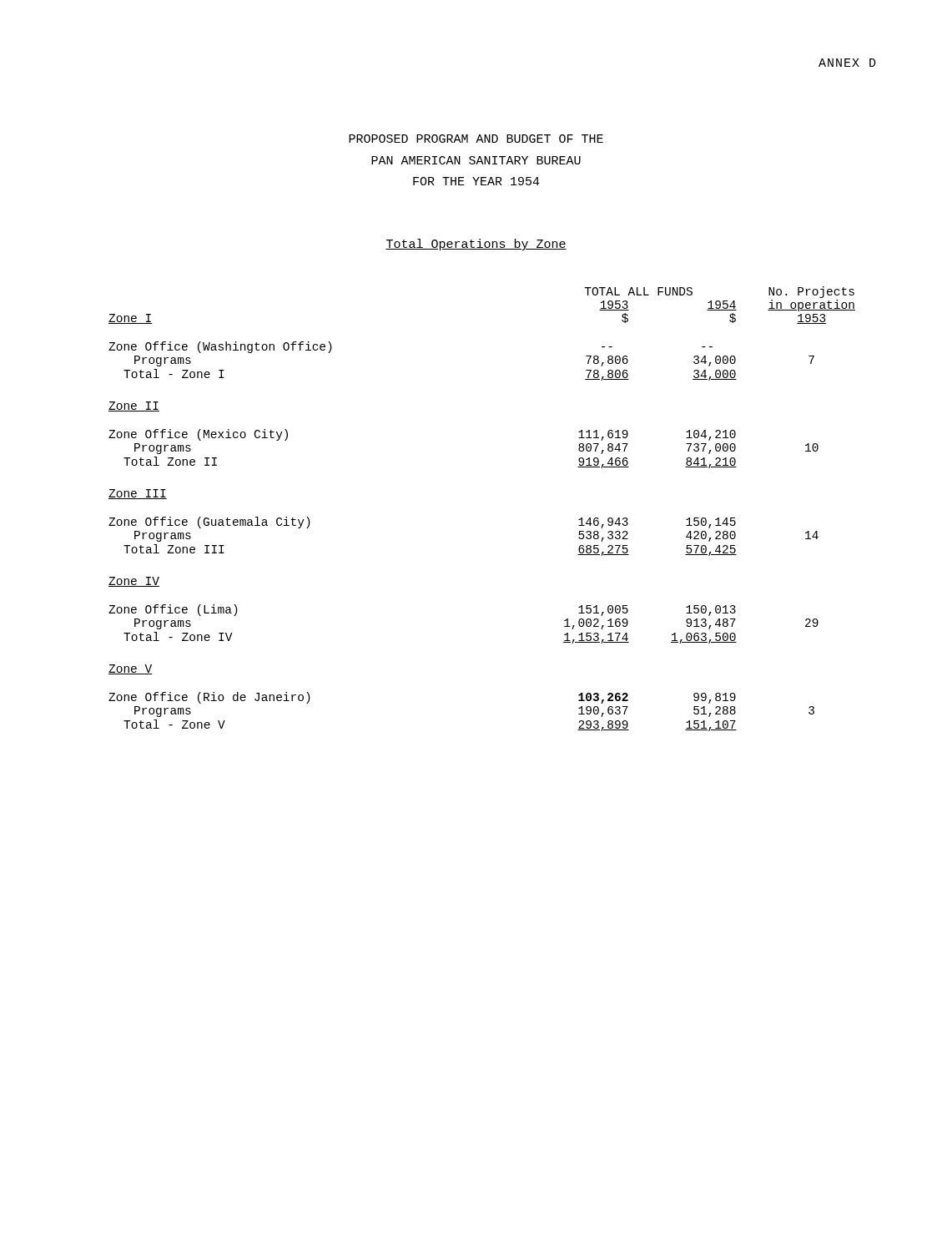Locate the table with the text "TOTAL ALL FUNDS"
952x1252 pixels.
(493, 510)
